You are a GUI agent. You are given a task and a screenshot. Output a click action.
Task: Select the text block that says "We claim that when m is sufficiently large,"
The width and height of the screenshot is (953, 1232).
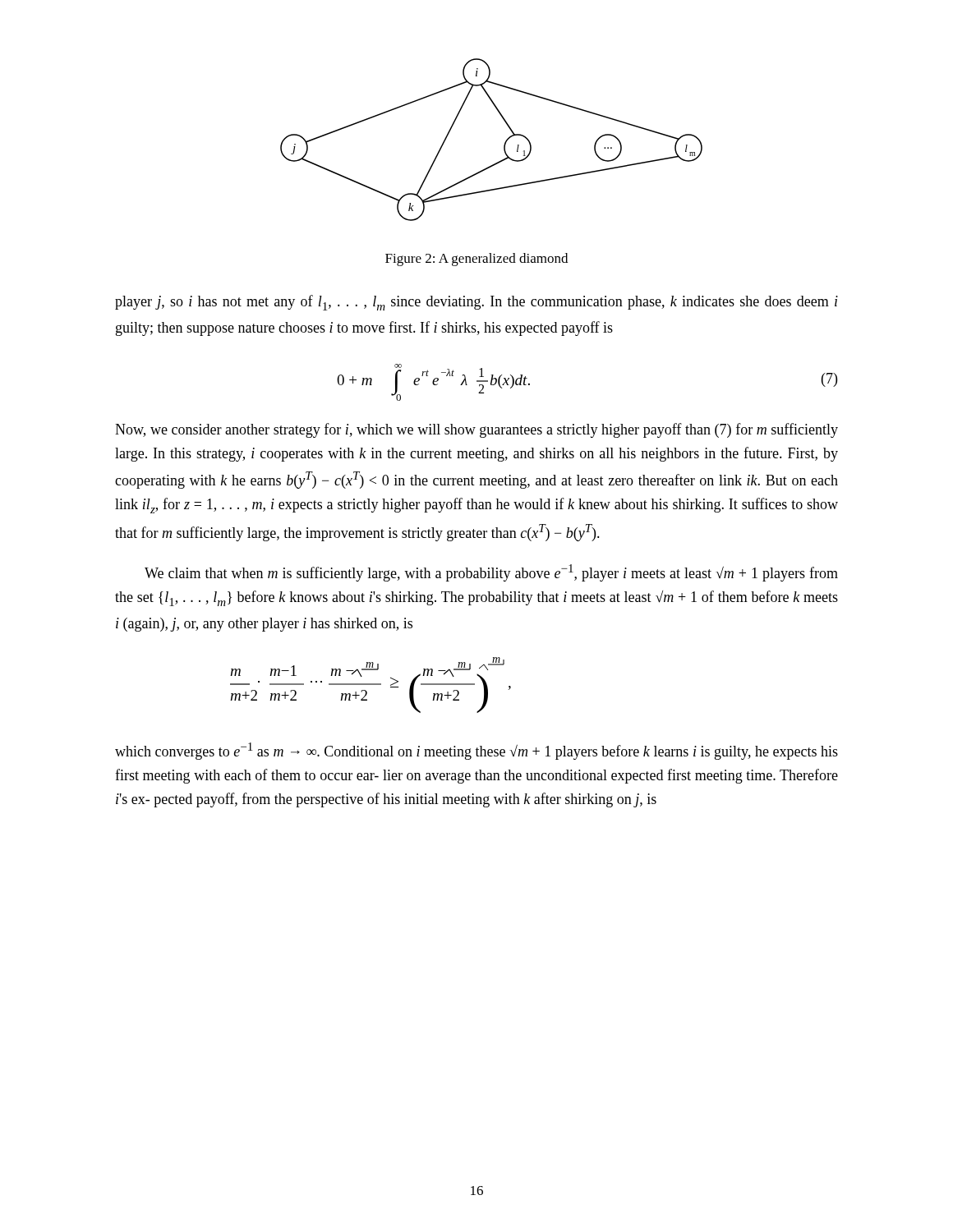click(x=476, y=597)
